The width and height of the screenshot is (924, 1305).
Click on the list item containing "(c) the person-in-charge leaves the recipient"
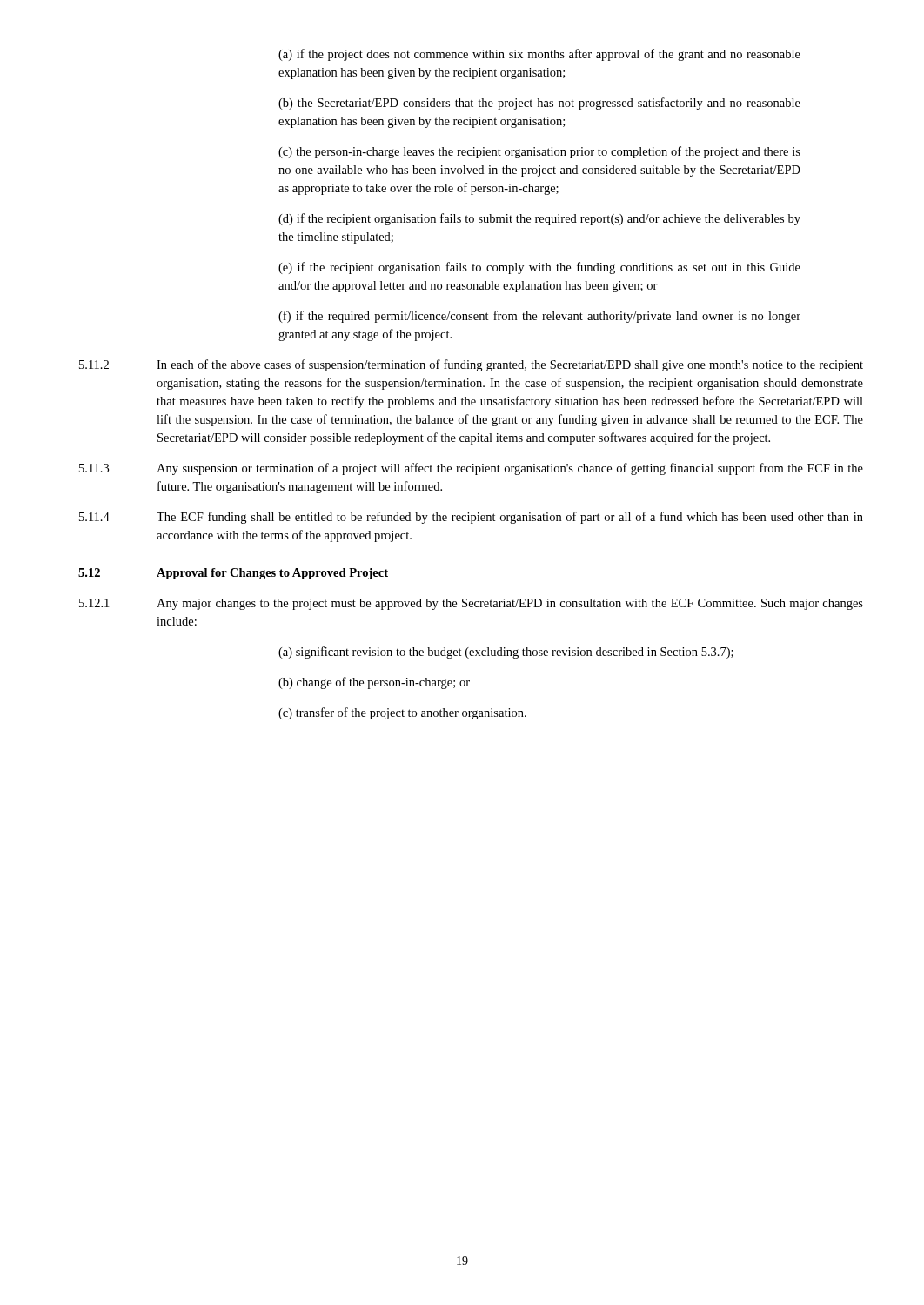(x=539, y=170)
